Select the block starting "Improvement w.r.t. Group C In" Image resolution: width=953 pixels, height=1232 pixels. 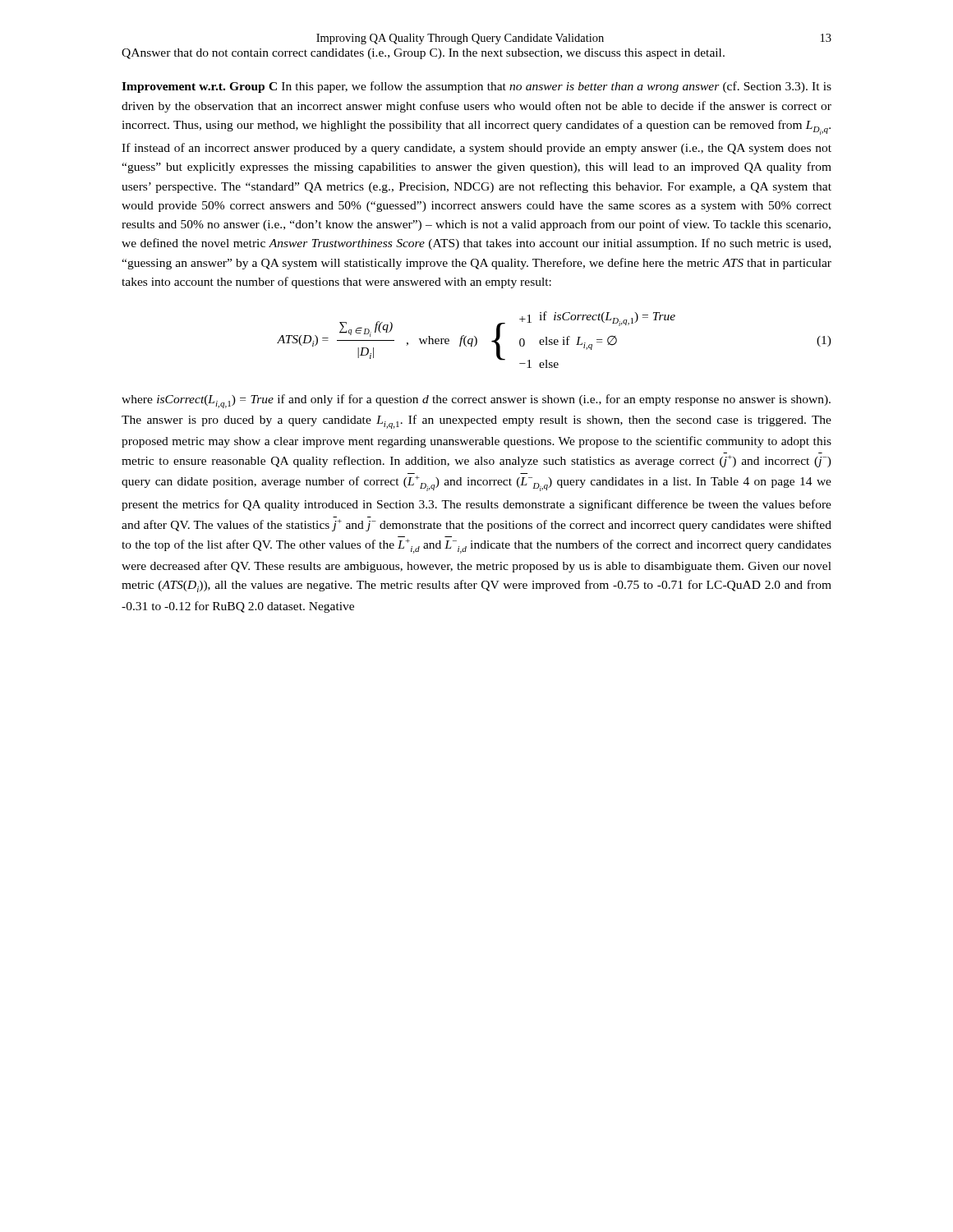coord(476,184)
